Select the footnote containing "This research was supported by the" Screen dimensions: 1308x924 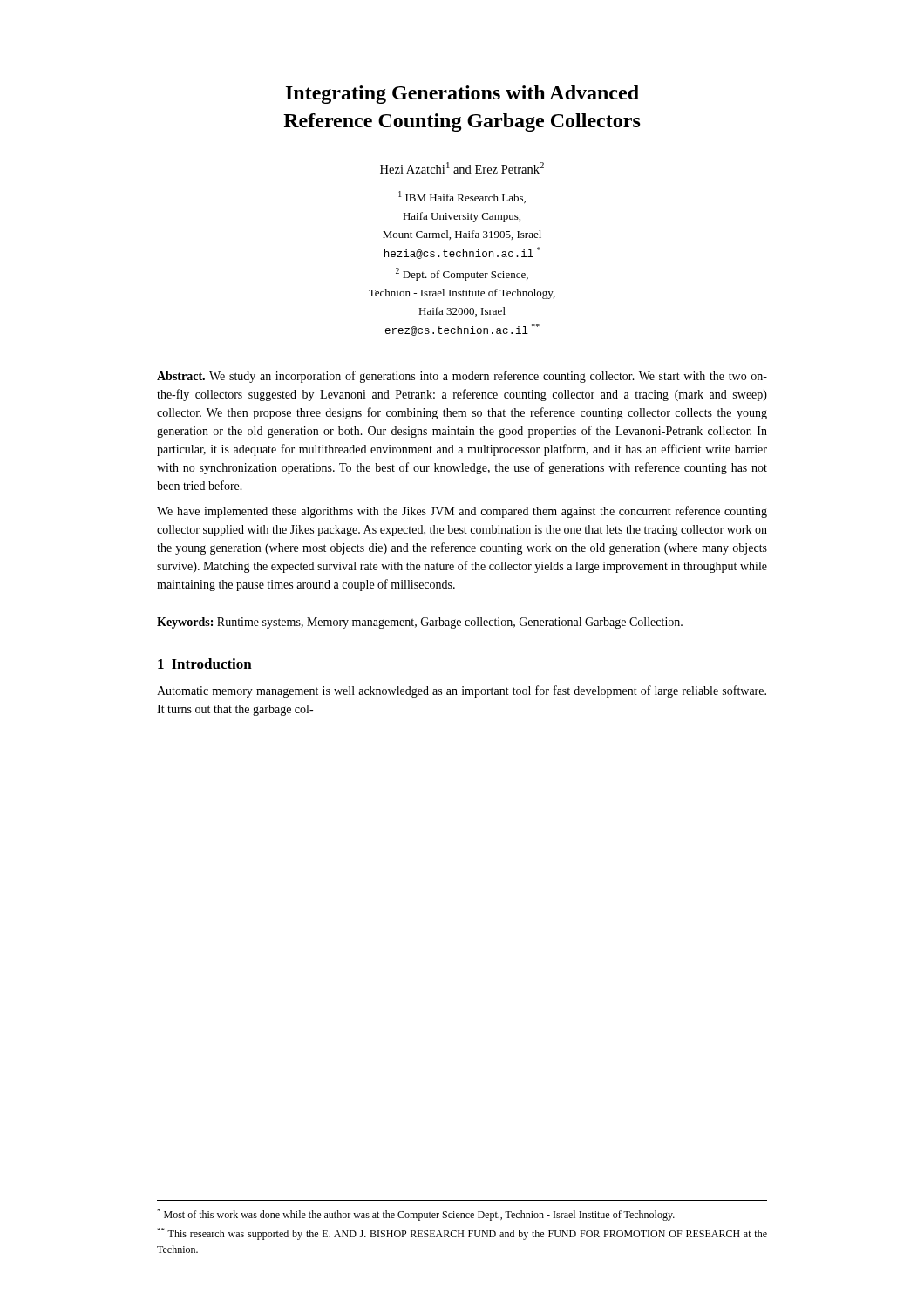coord(462,1241)
